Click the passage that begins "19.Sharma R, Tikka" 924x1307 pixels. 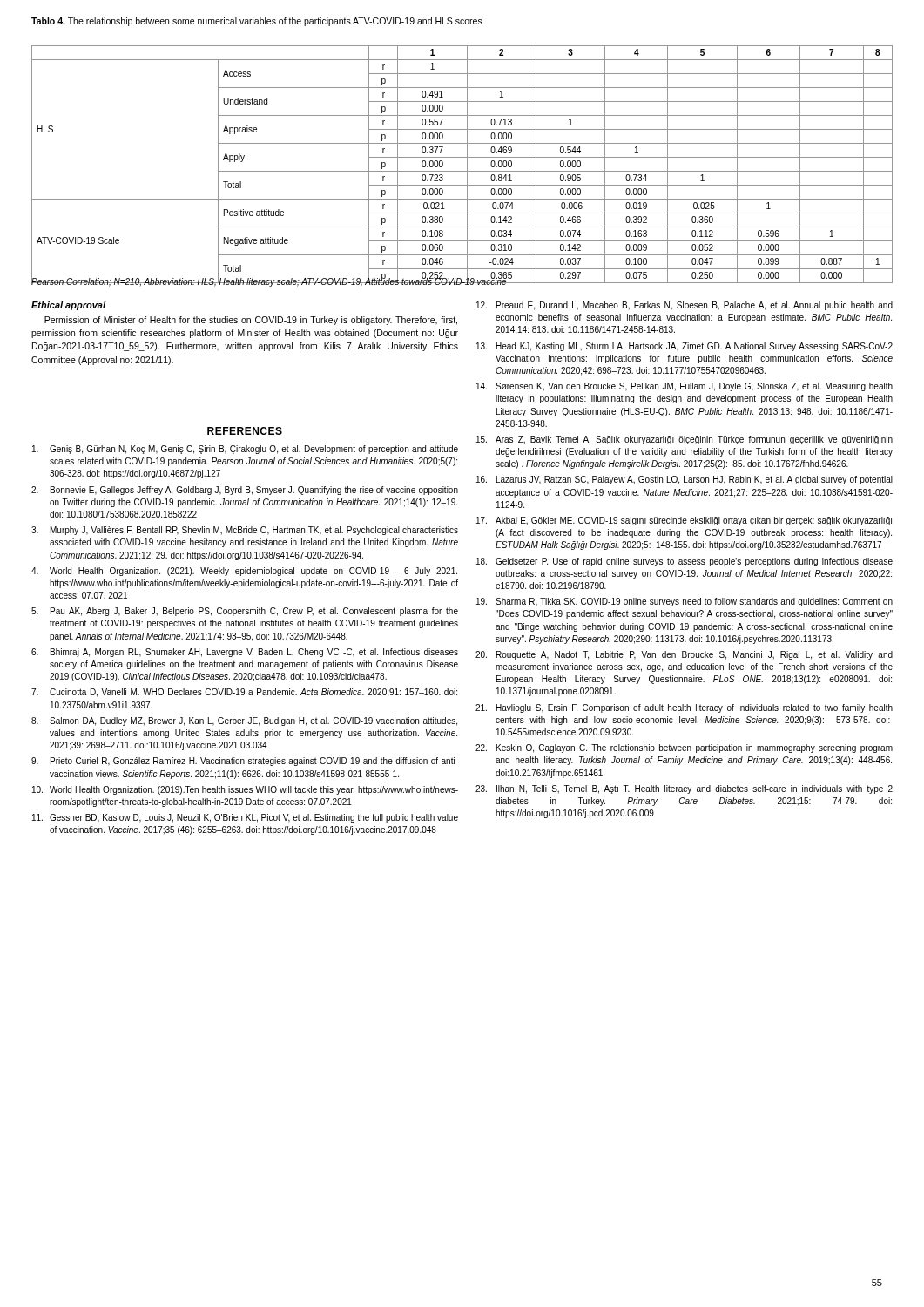(684, 621)
